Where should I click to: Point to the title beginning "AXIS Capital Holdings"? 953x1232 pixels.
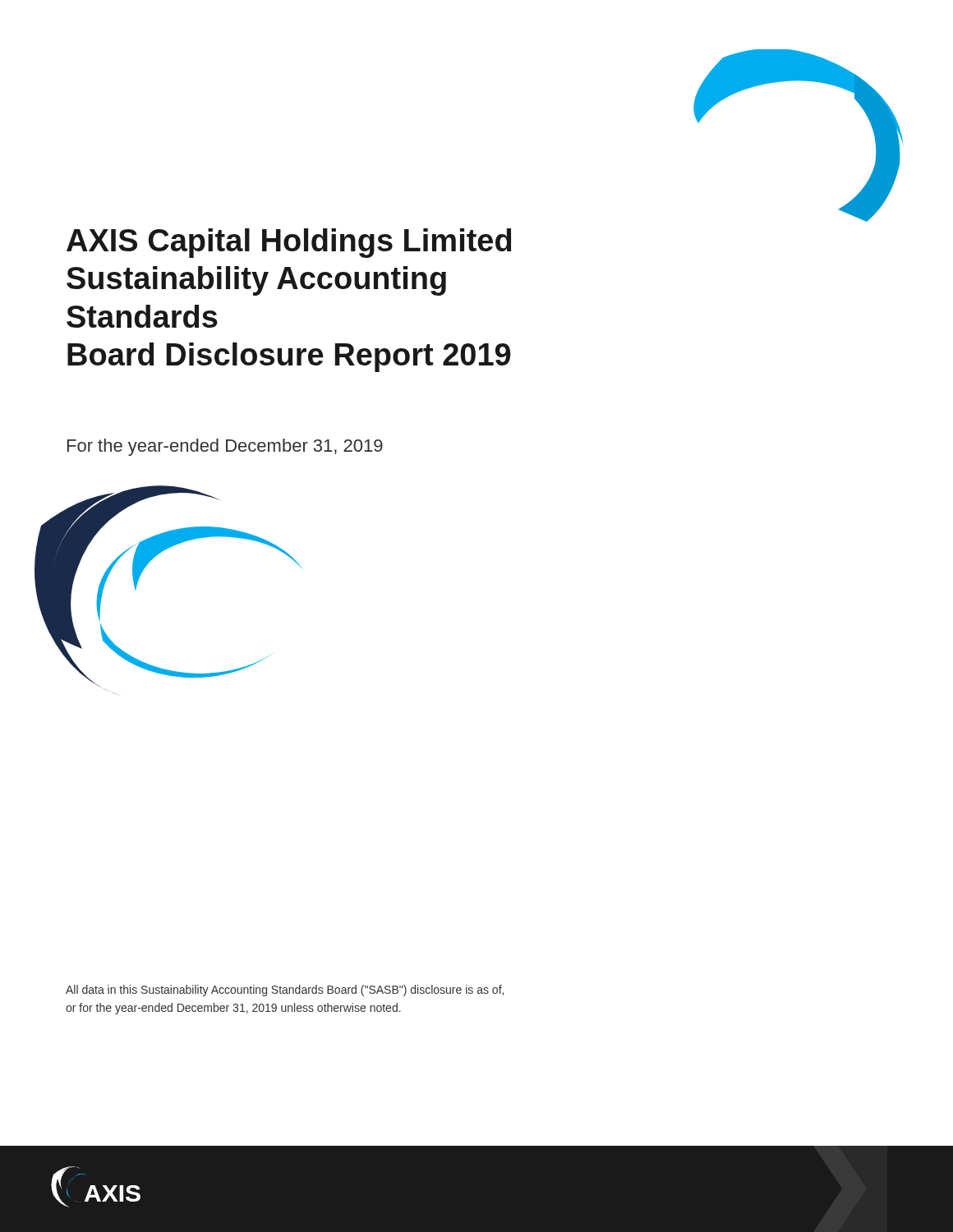(320, 298)
